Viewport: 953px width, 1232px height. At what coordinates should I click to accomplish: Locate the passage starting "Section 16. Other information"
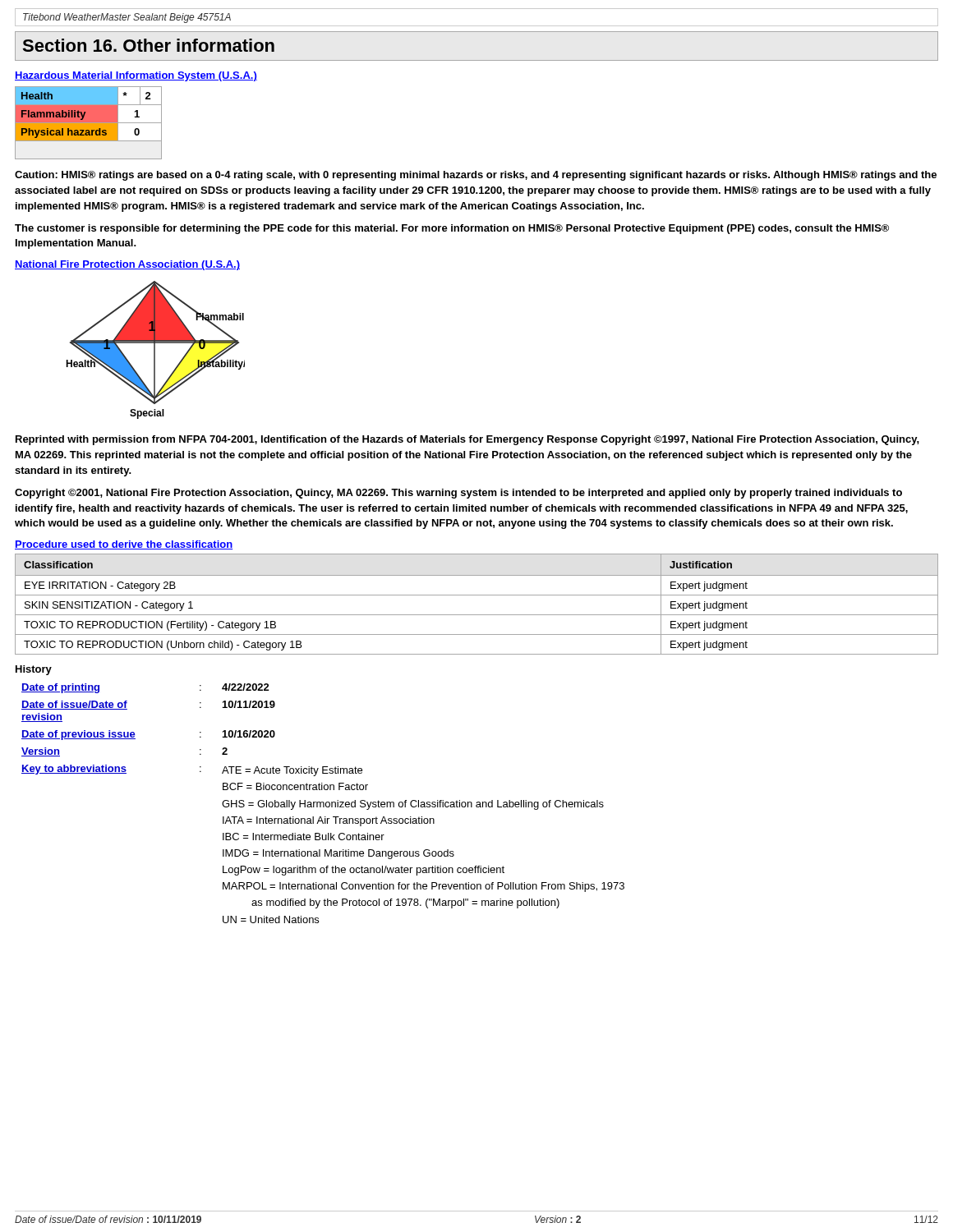point(149,46)
